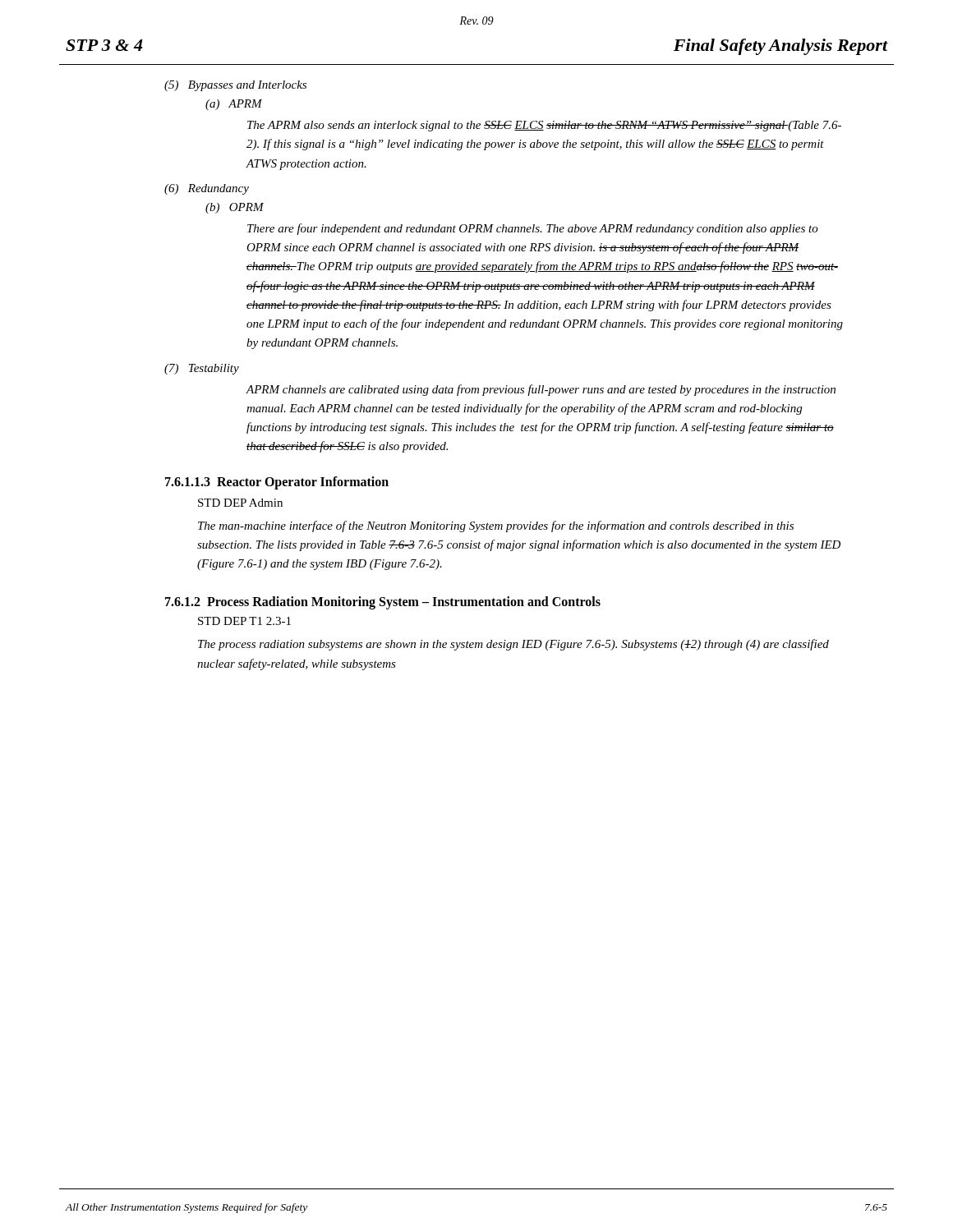Screen dimensions: 1232x953
Task: Select the text block starting "The APRM also sends an interlock signal"
Action: [544, 144]
